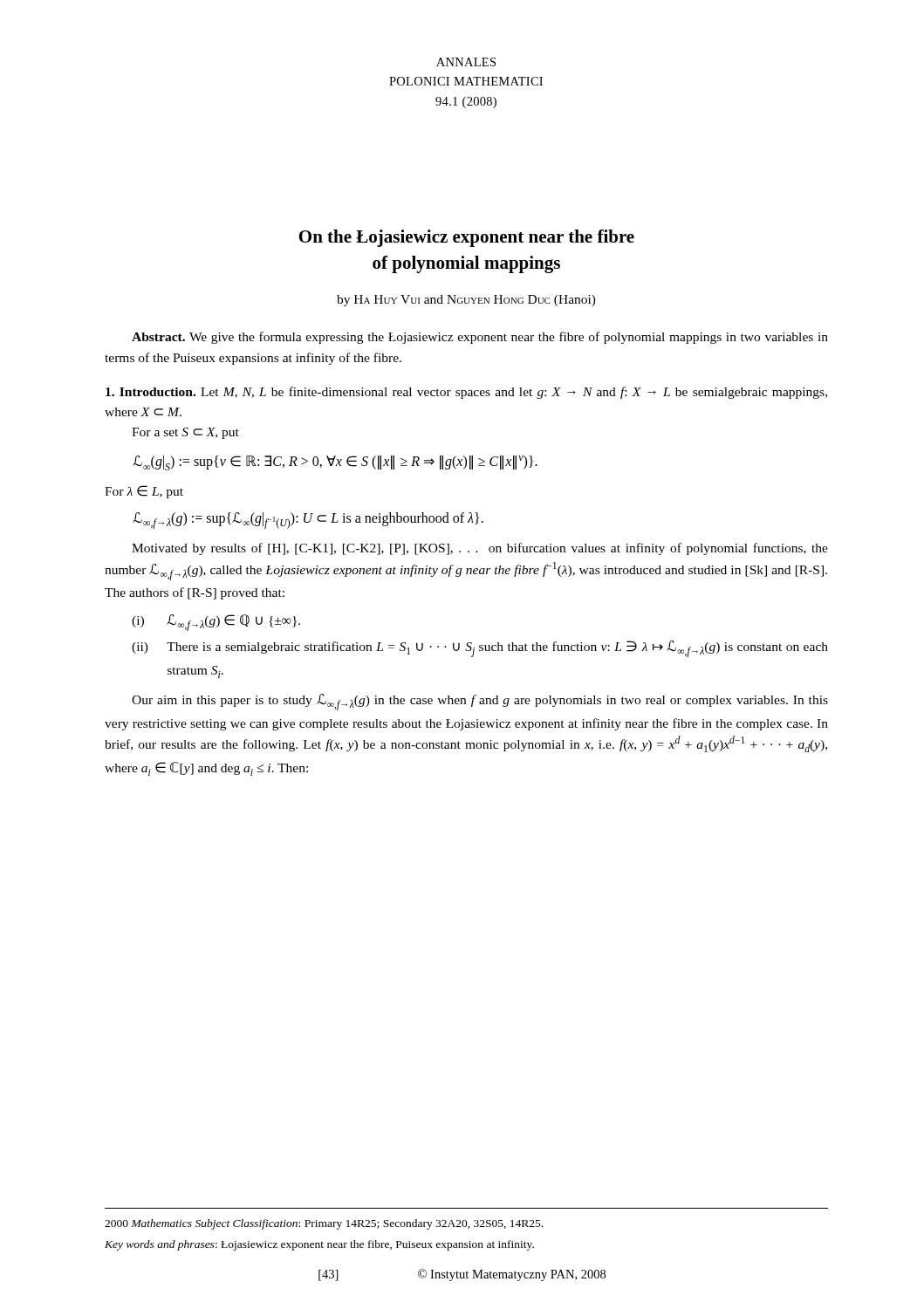
Task: Click the passage that begins "Let M, N, L be finite-dimensional real"
Action: pos(466,401)
